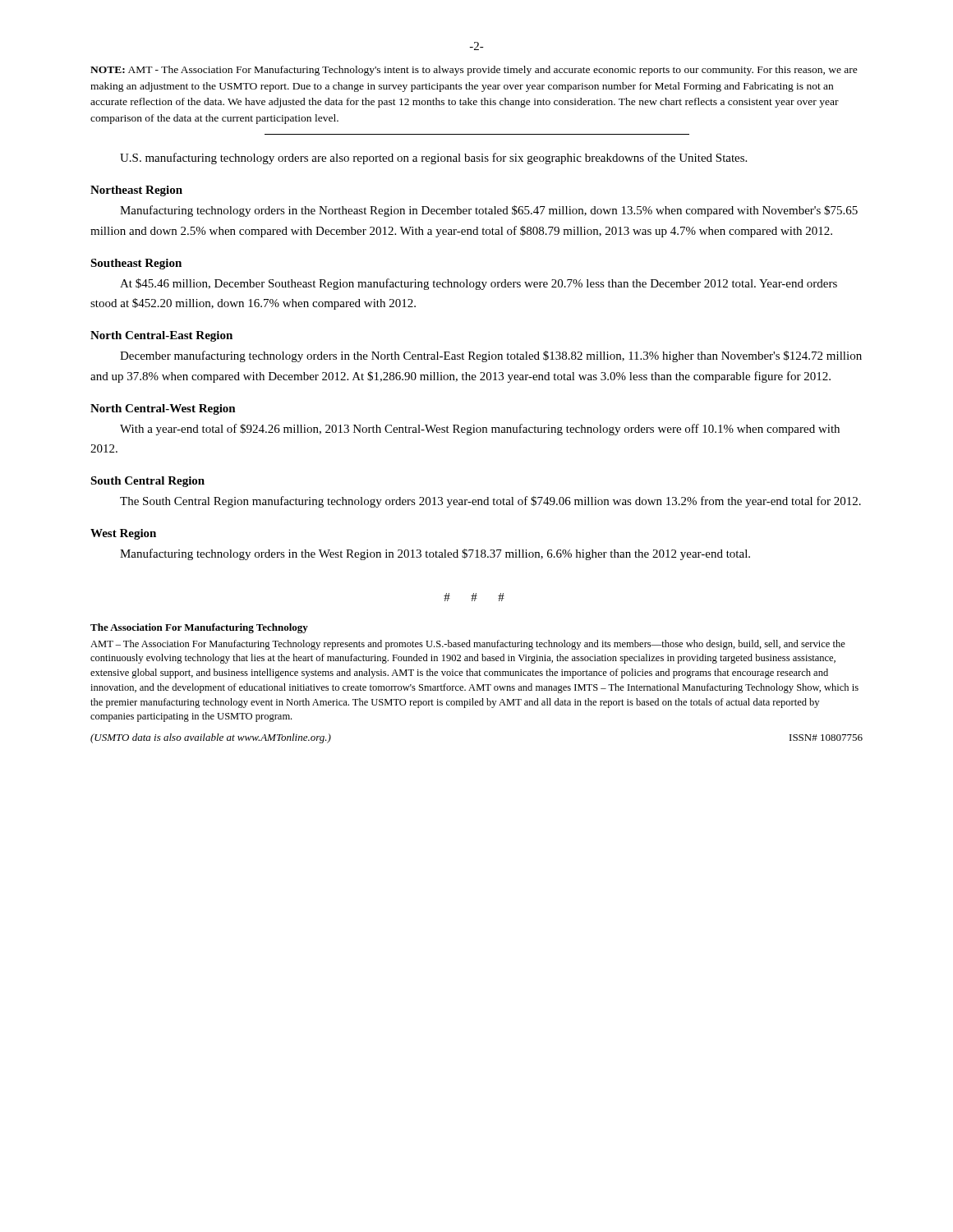Click on the passage starting "West Region"
Viewport: 953px width, 1232px height.
(123, 533)
